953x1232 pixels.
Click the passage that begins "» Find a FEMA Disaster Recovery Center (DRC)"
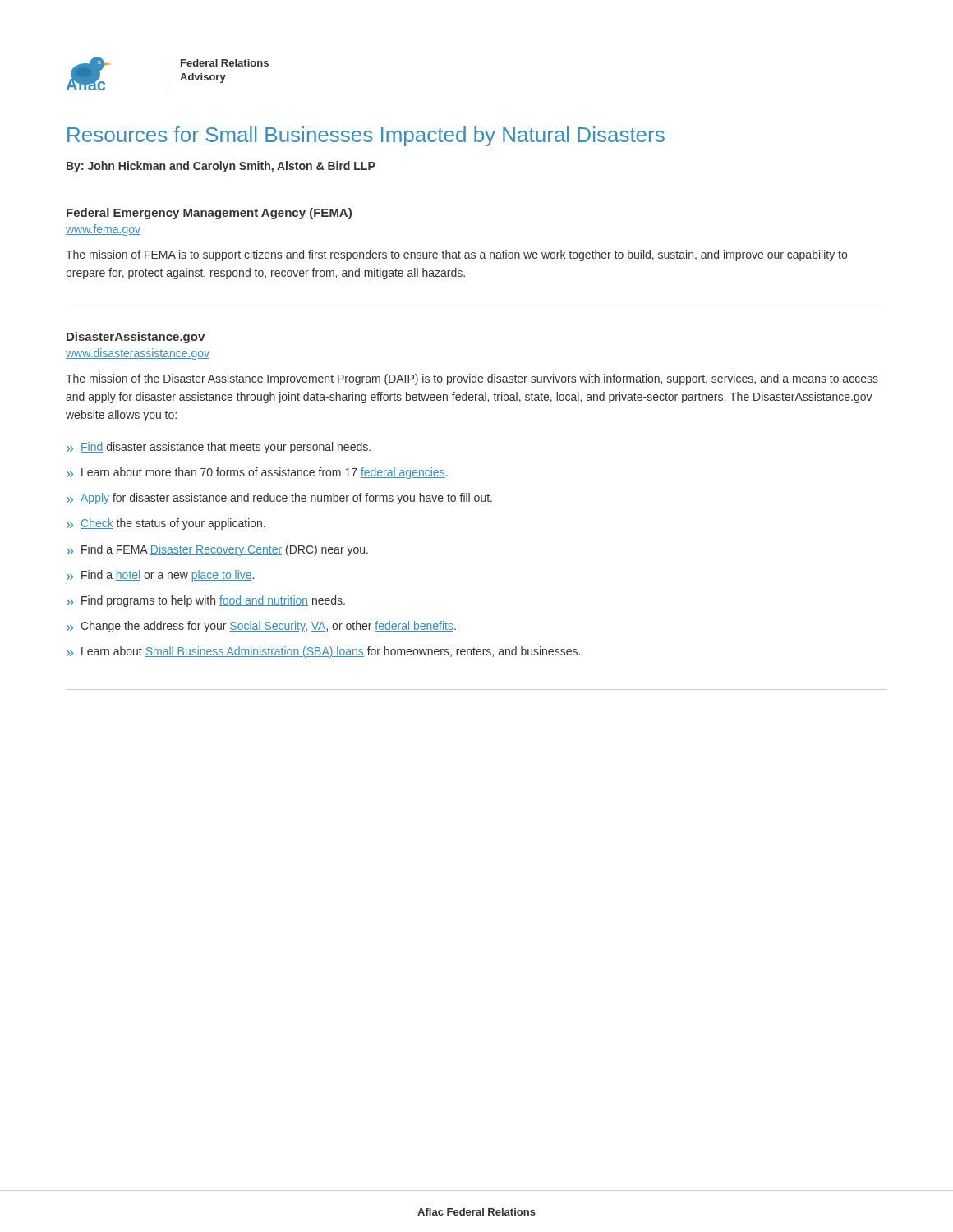pos(217,550)
